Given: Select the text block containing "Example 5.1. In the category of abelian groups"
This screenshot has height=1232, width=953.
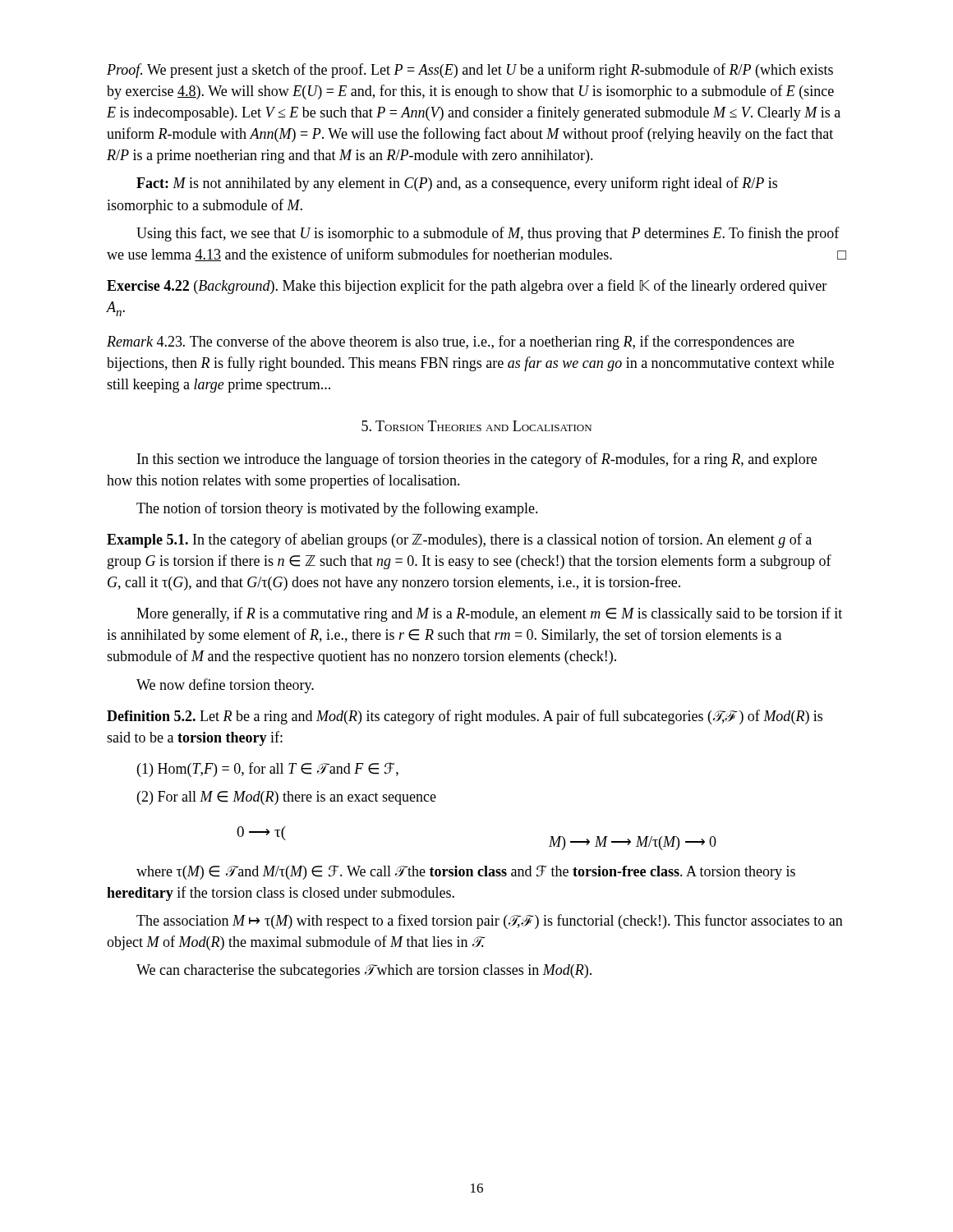Looking at the screenshot, I should pos(476,561).
